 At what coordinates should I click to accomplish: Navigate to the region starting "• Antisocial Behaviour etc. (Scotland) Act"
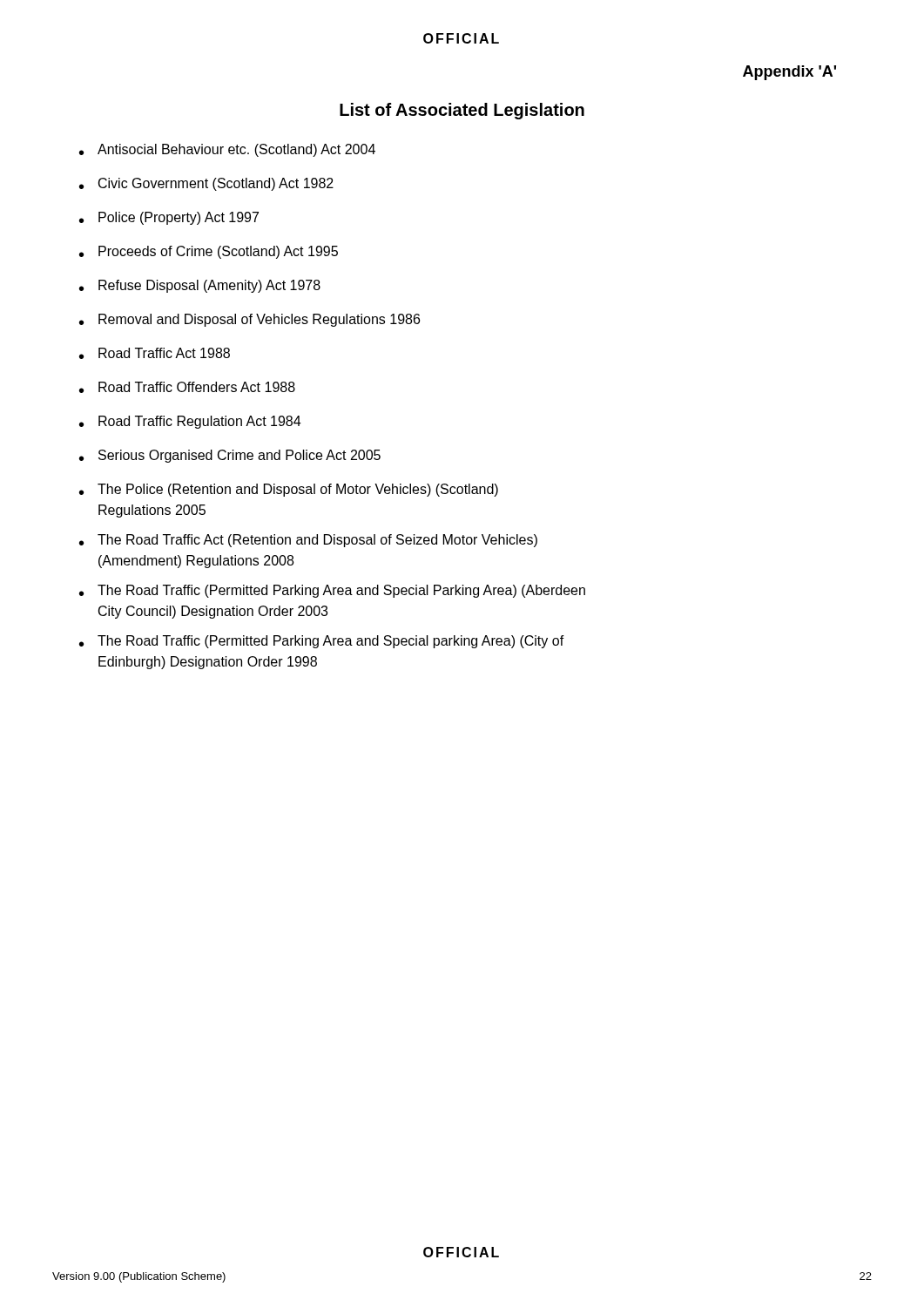click(227, 150)
